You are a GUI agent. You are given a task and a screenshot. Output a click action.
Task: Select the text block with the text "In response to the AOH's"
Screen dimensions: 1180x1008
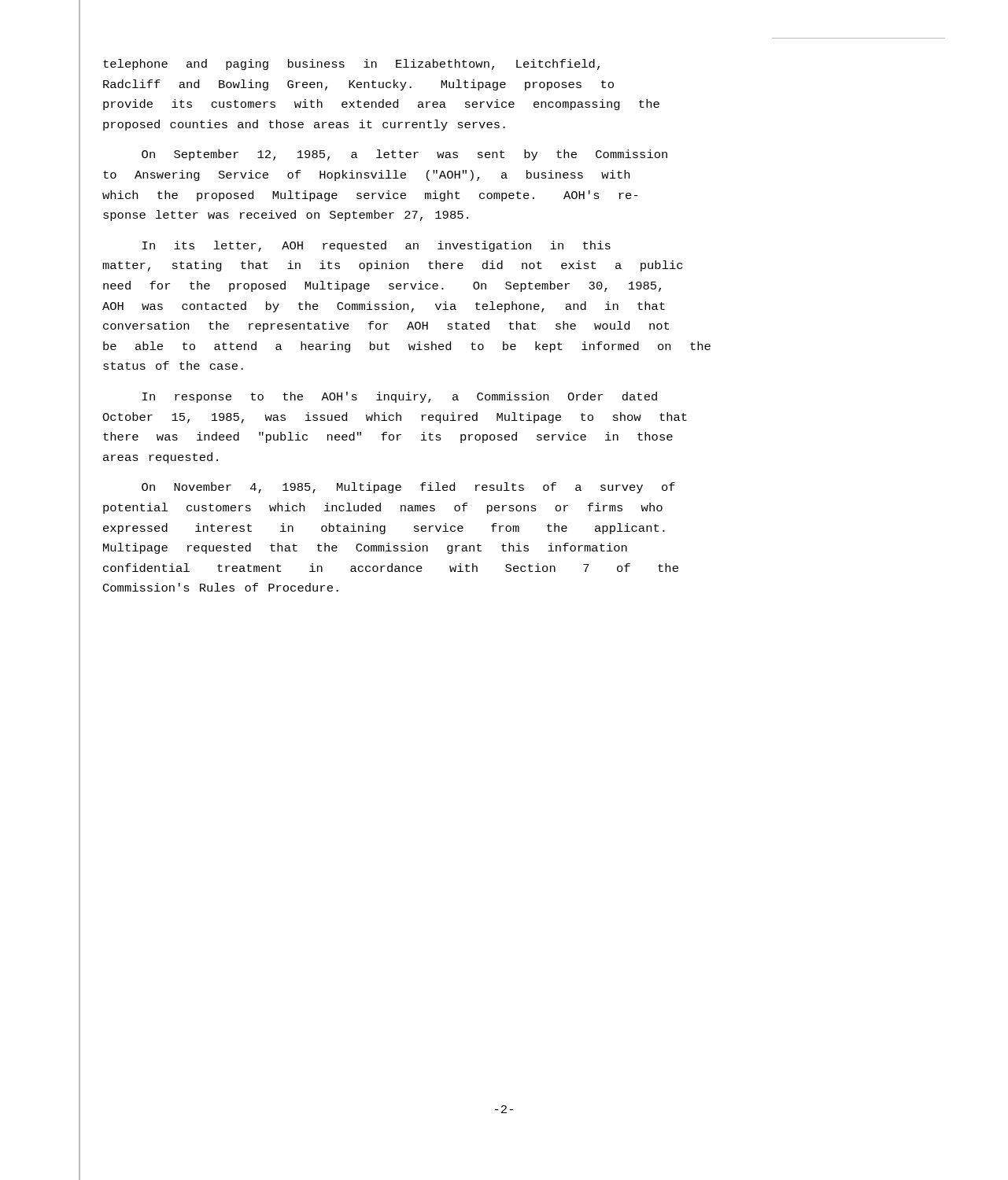click(x=395, y=427)
